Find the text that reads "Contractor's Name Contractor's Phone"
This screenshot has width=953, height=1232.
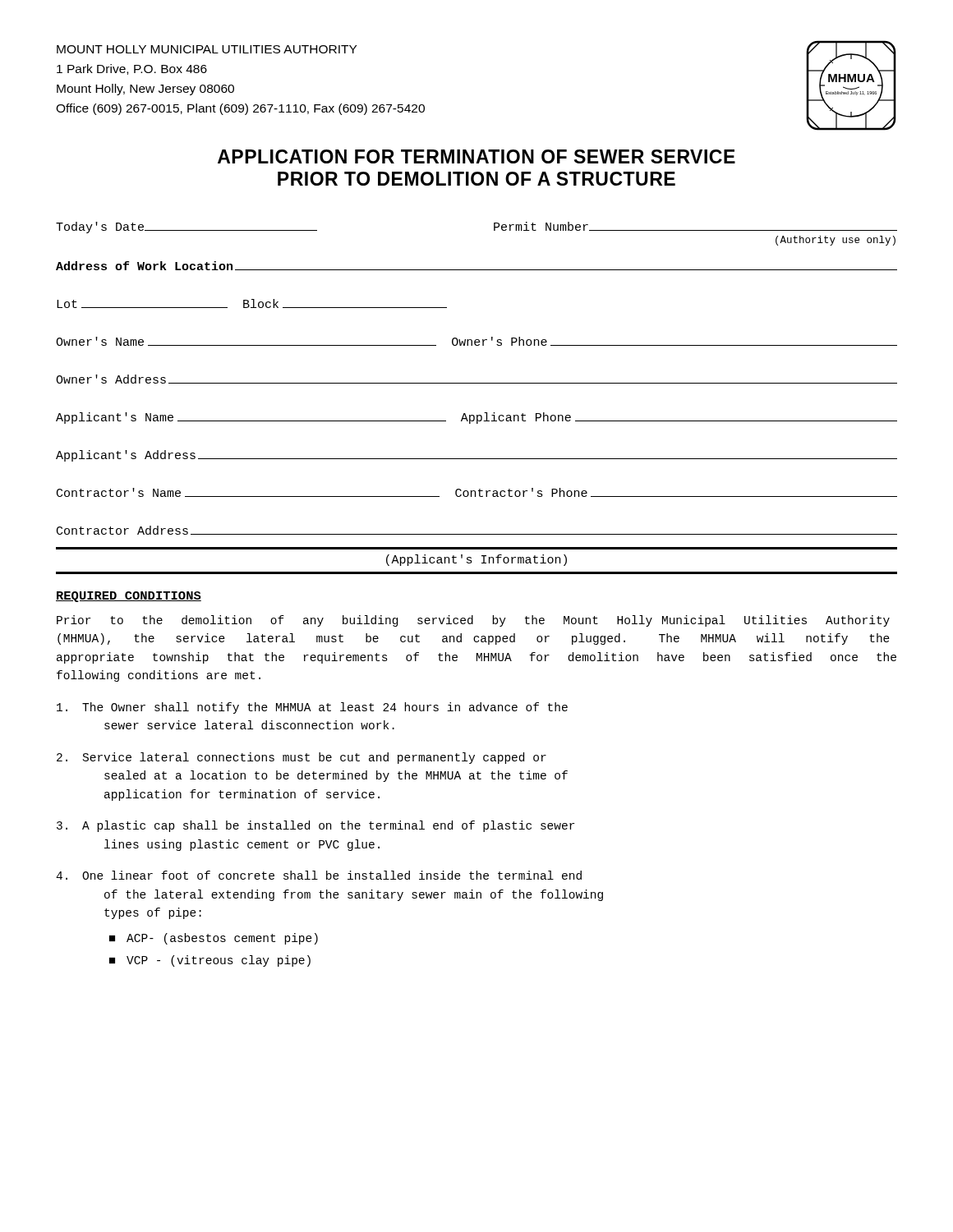click(476, 491)
